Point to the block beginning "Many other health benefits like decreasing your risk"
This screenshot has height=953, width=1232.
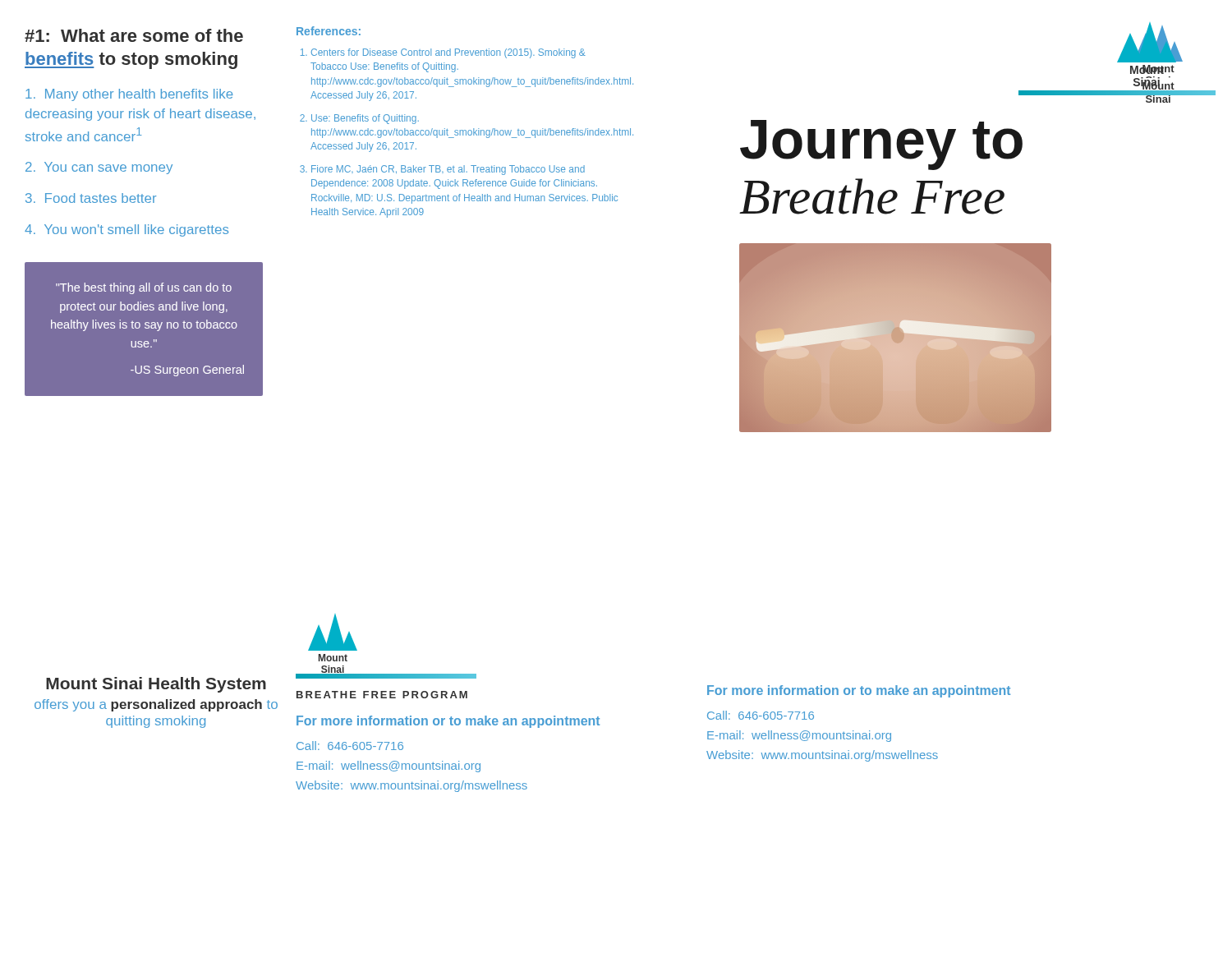coord(141,115)
